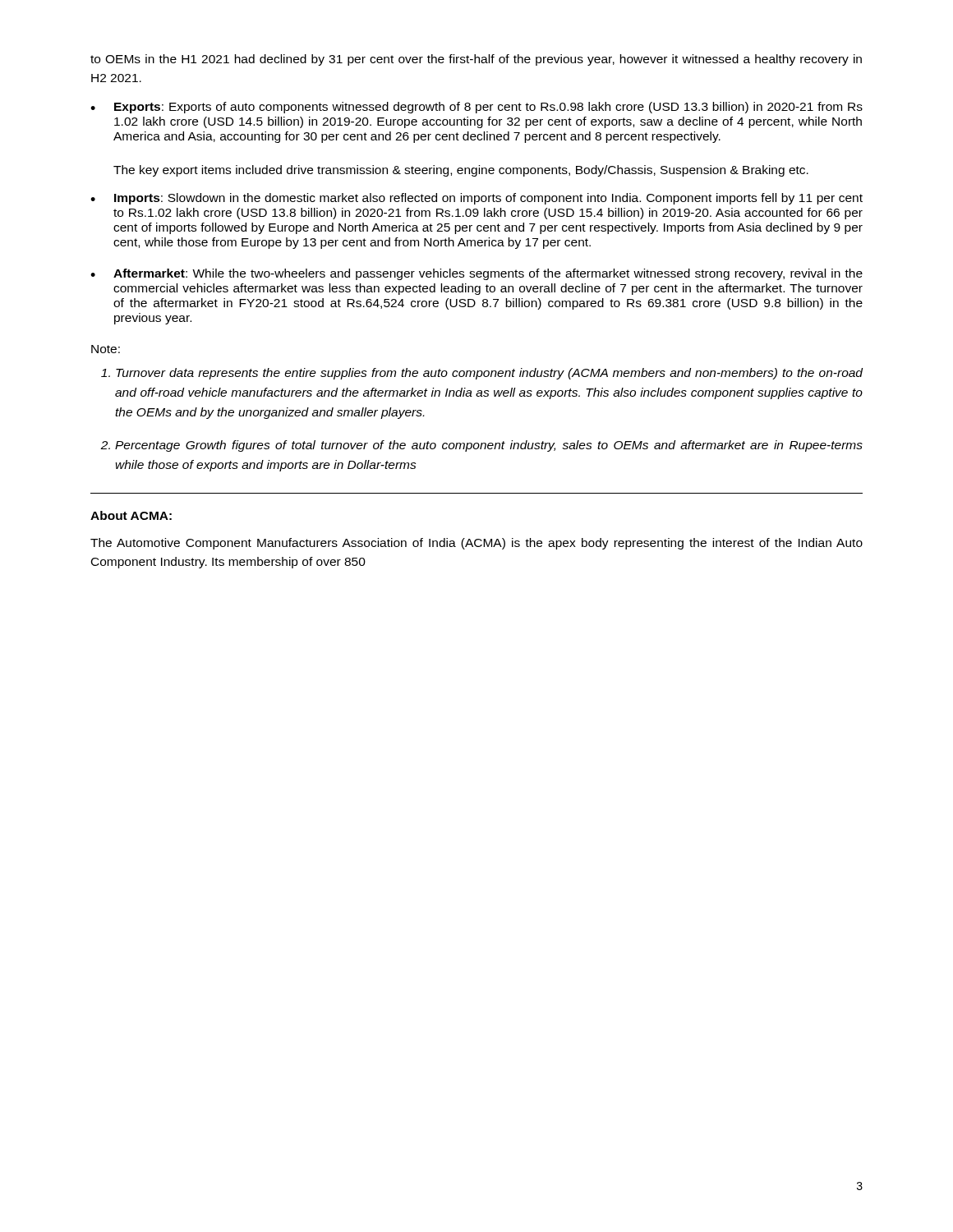Locate the list item that reads "• Aftermarket: While the two-wheelers and passenger"
Viewport: 953px width, 1232px height.
tap(476, 295)
